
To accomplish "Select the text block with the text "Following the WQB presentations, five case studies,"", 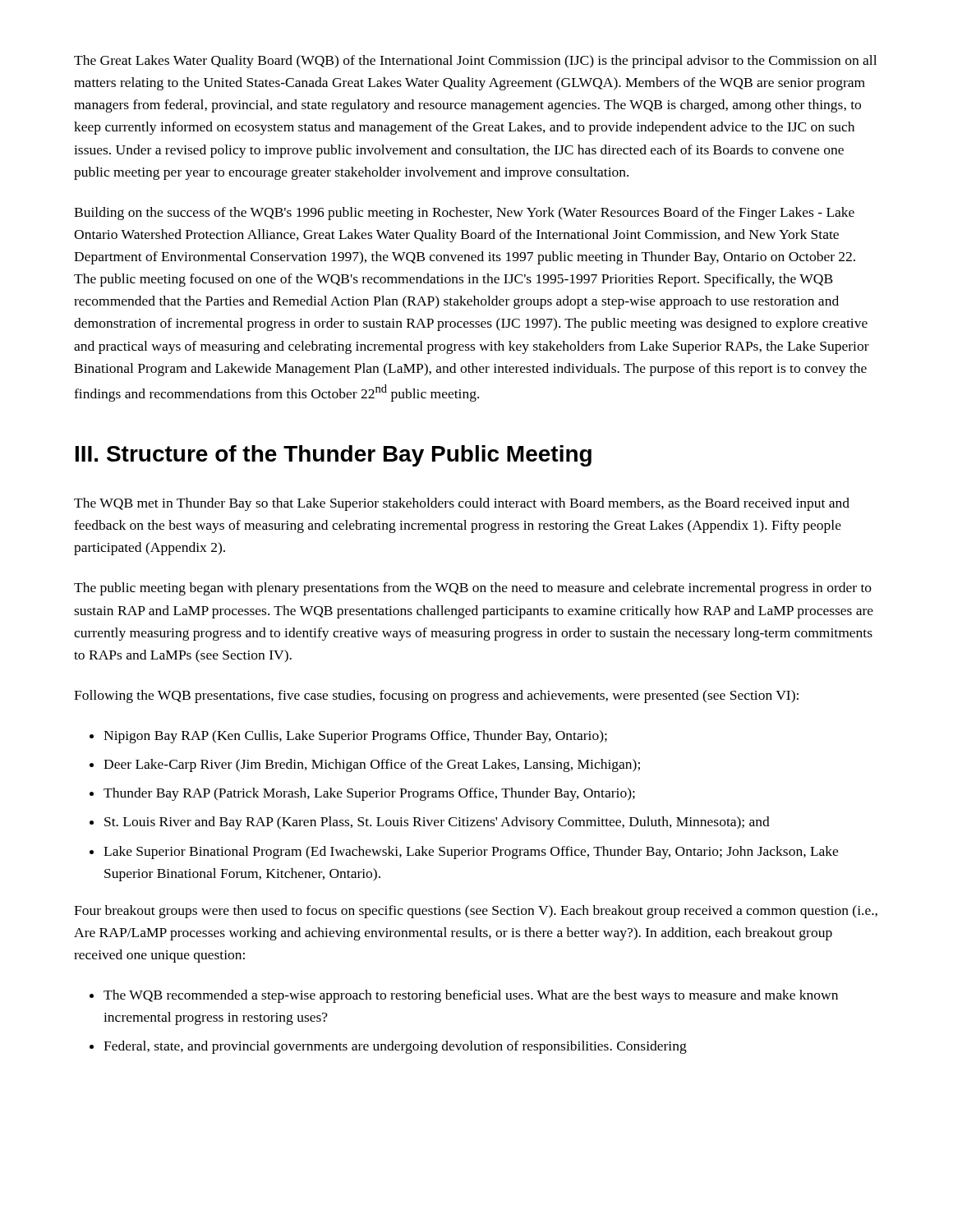I will [x=437, y=695].
